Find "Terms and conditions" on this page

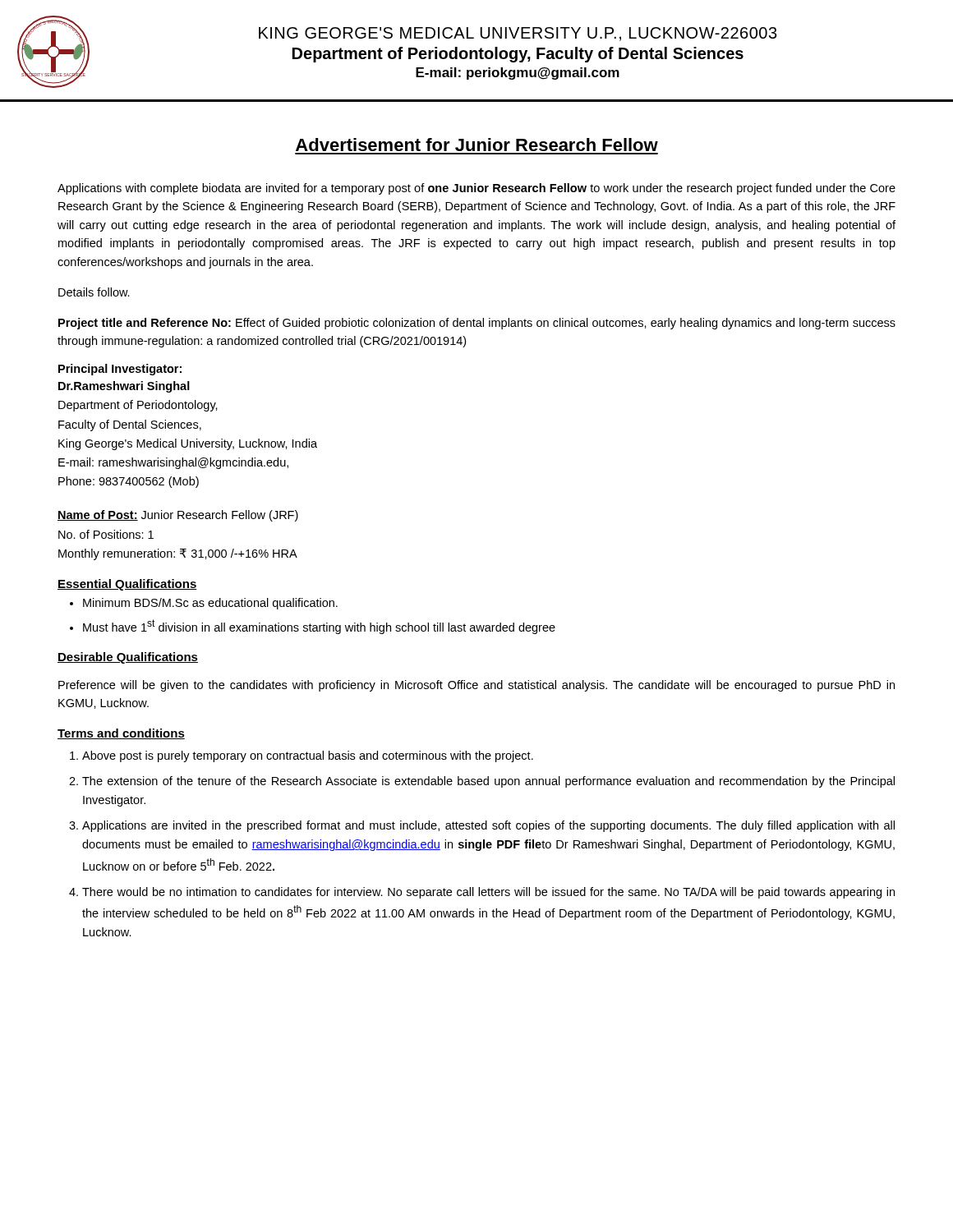pyautogui.click(x=121, y=734)
